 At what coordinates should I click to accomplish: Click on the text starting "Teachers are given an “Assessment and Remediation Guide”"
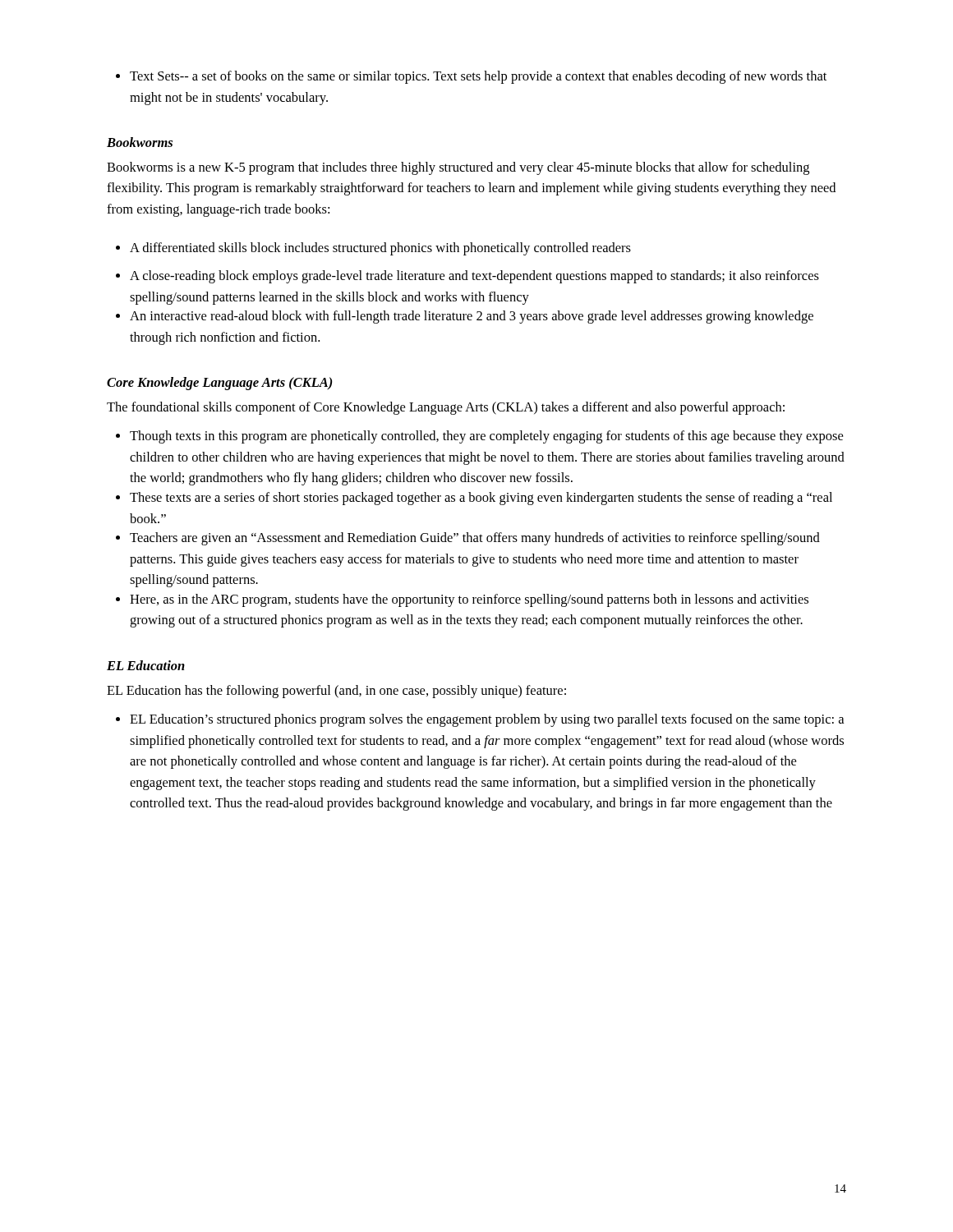(476, 559)
